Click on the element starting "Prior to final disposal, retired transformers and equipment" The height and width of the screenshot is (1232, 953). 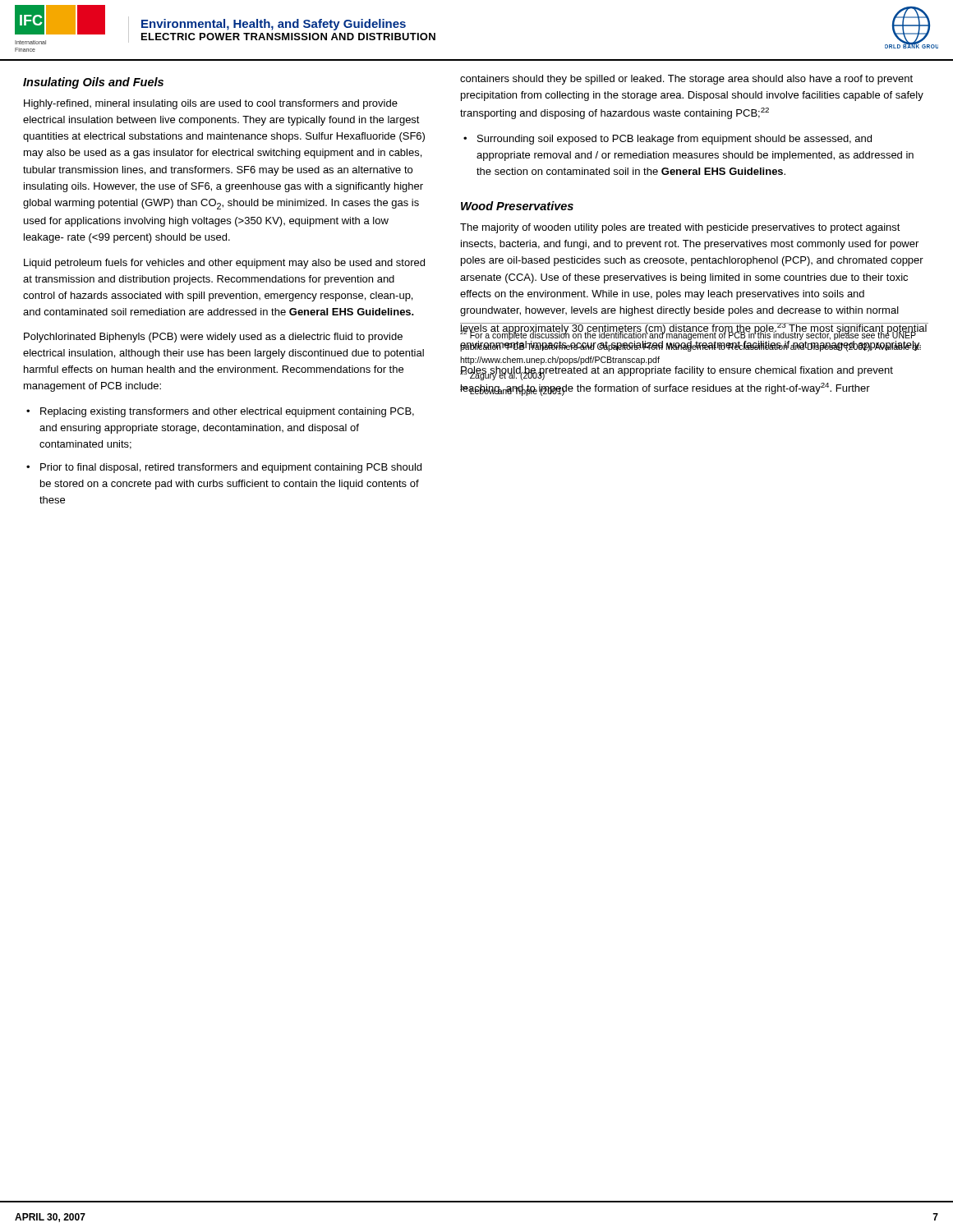[x=231, y=483]
